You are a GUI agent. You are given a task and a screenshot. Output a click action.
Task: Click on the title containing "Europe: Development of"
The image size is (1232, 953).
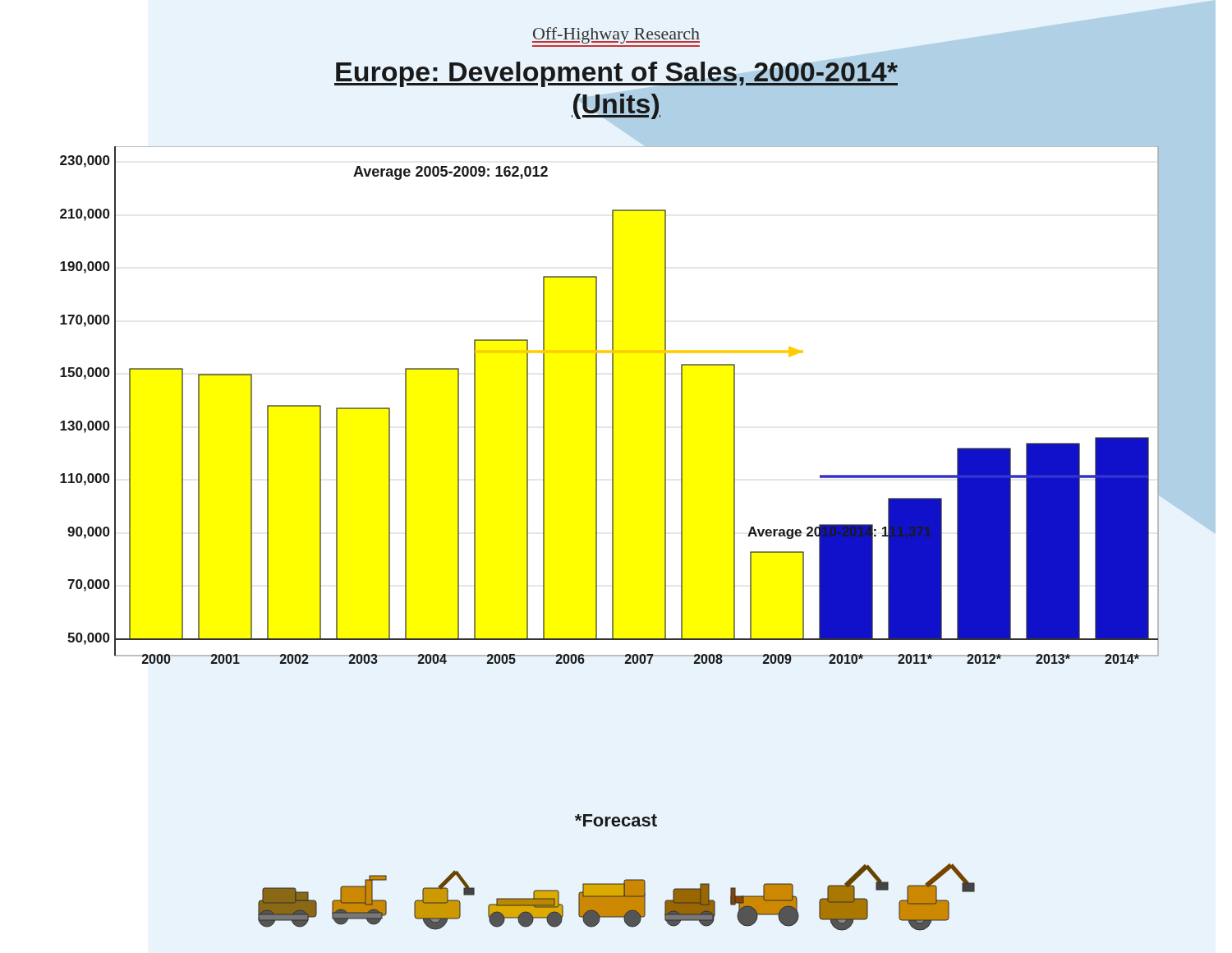(616, 88)
